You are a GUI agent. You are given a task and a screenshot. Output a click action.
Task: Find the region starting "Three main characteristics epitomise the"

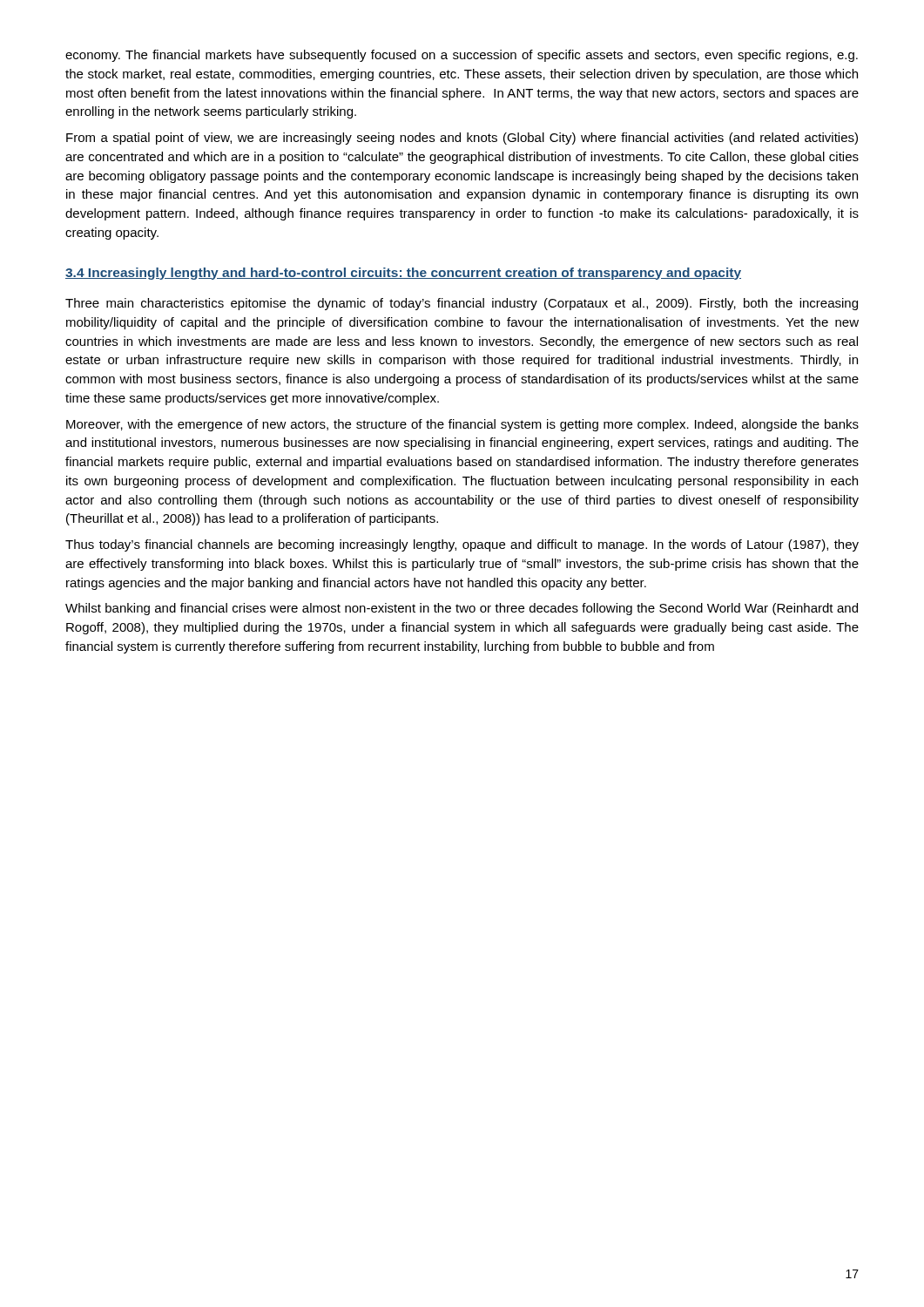click(462, 350)
